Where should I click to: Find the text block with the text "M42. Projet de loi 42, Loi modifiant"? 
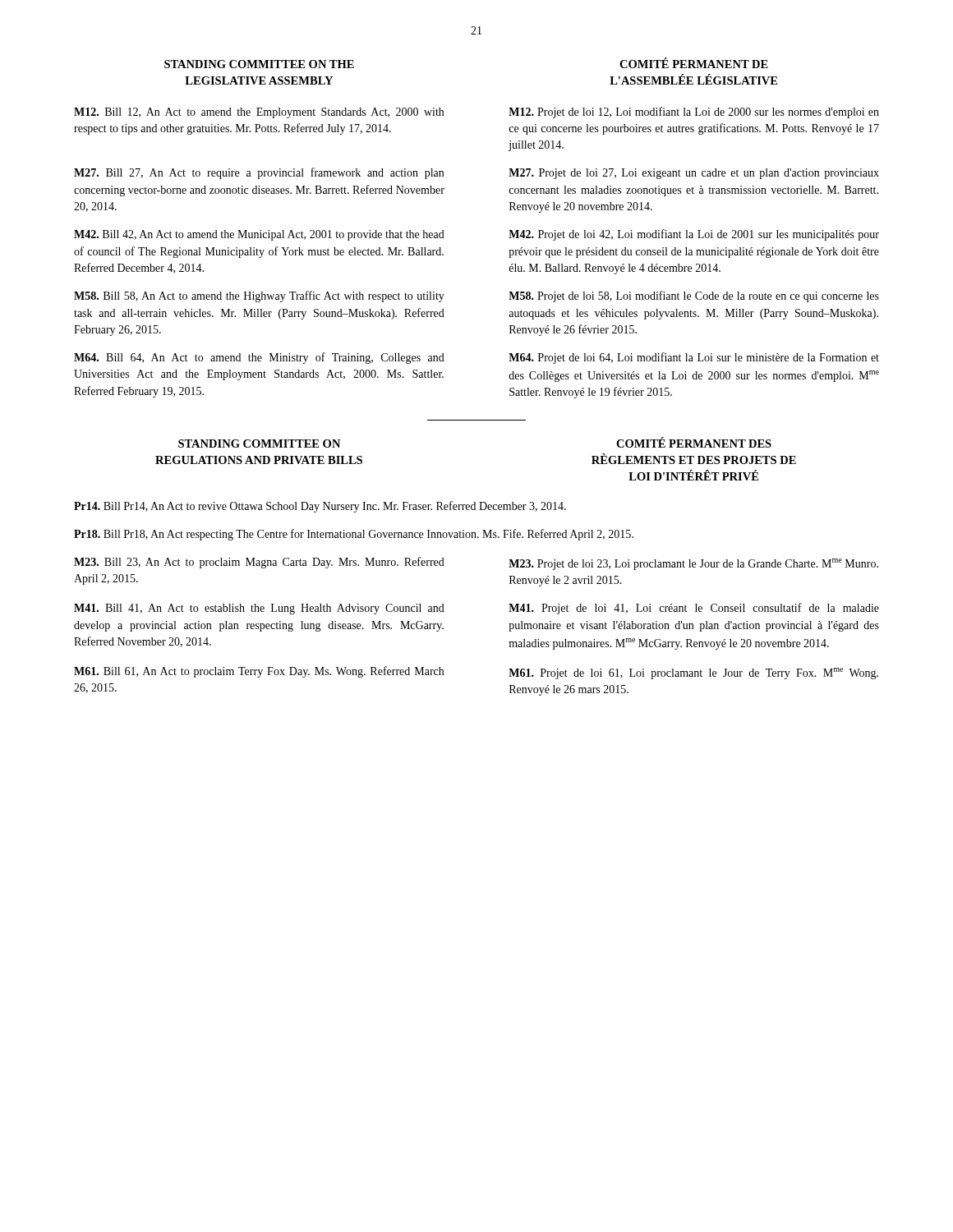(x=694, y=251)
